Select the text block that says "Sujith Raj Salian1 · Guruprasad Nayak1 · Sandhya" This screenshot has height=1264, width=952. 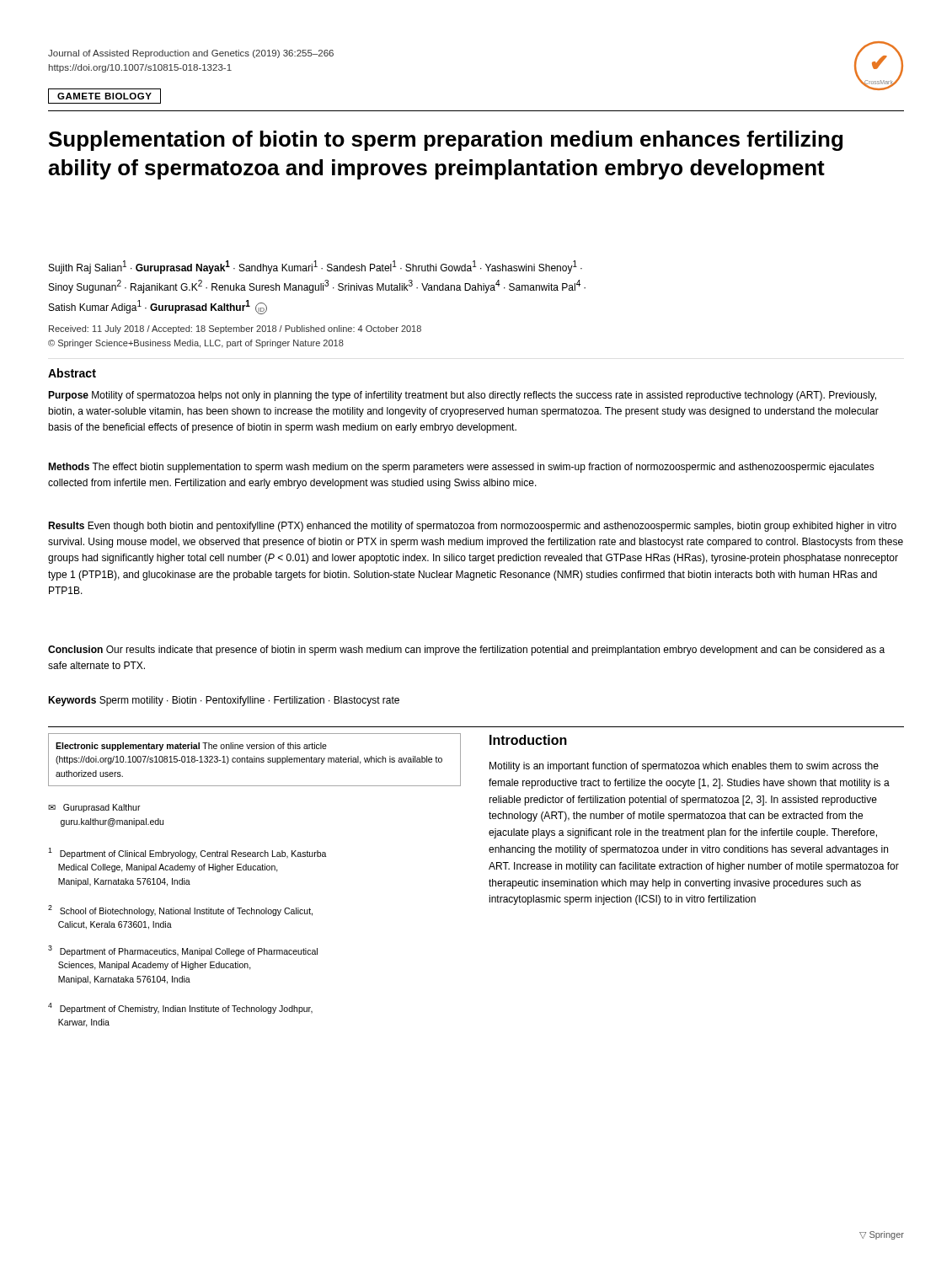[x=317, y=287]
